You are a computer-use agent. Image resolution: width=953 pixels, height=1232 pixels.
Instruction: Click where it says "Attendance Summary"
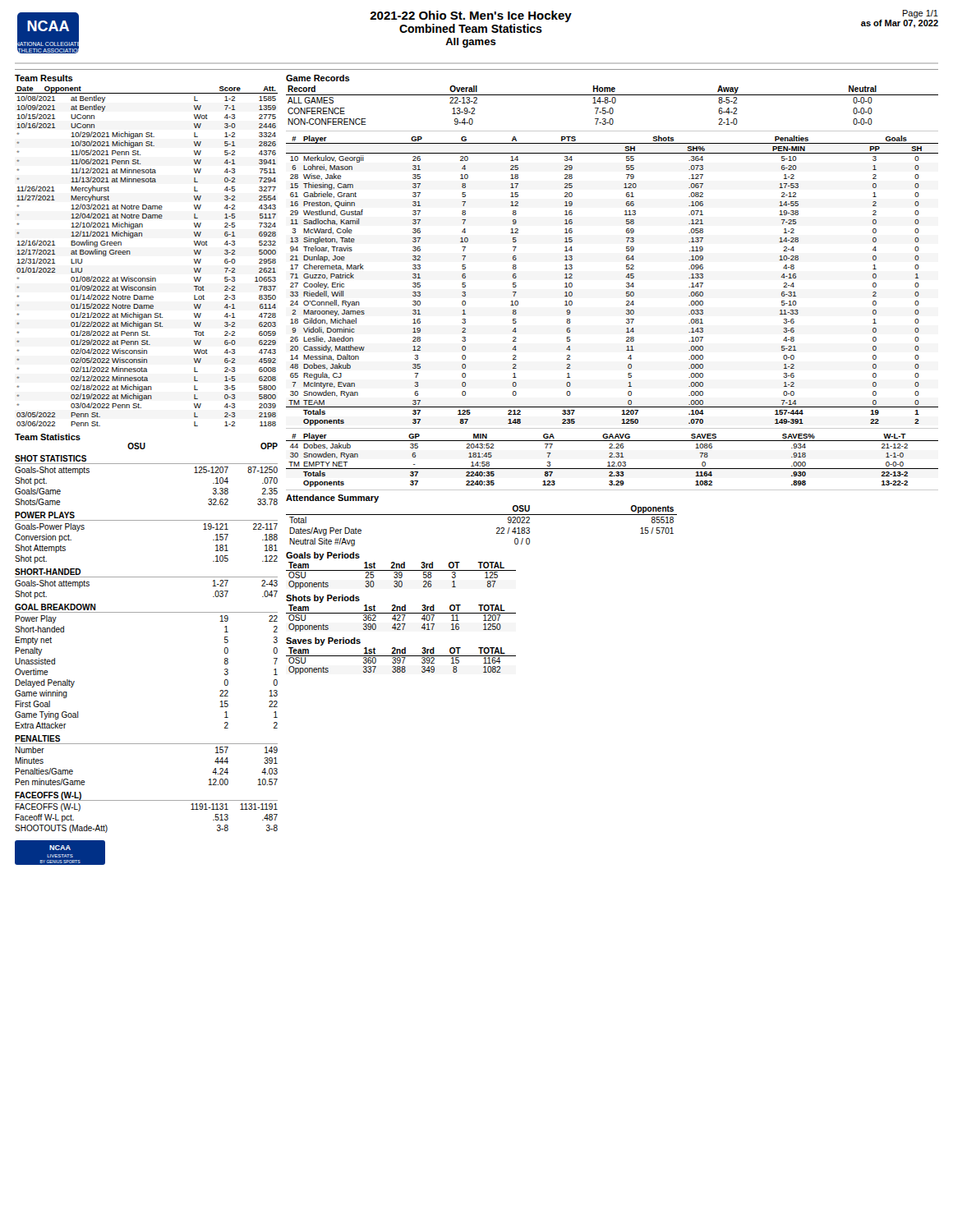332,498
